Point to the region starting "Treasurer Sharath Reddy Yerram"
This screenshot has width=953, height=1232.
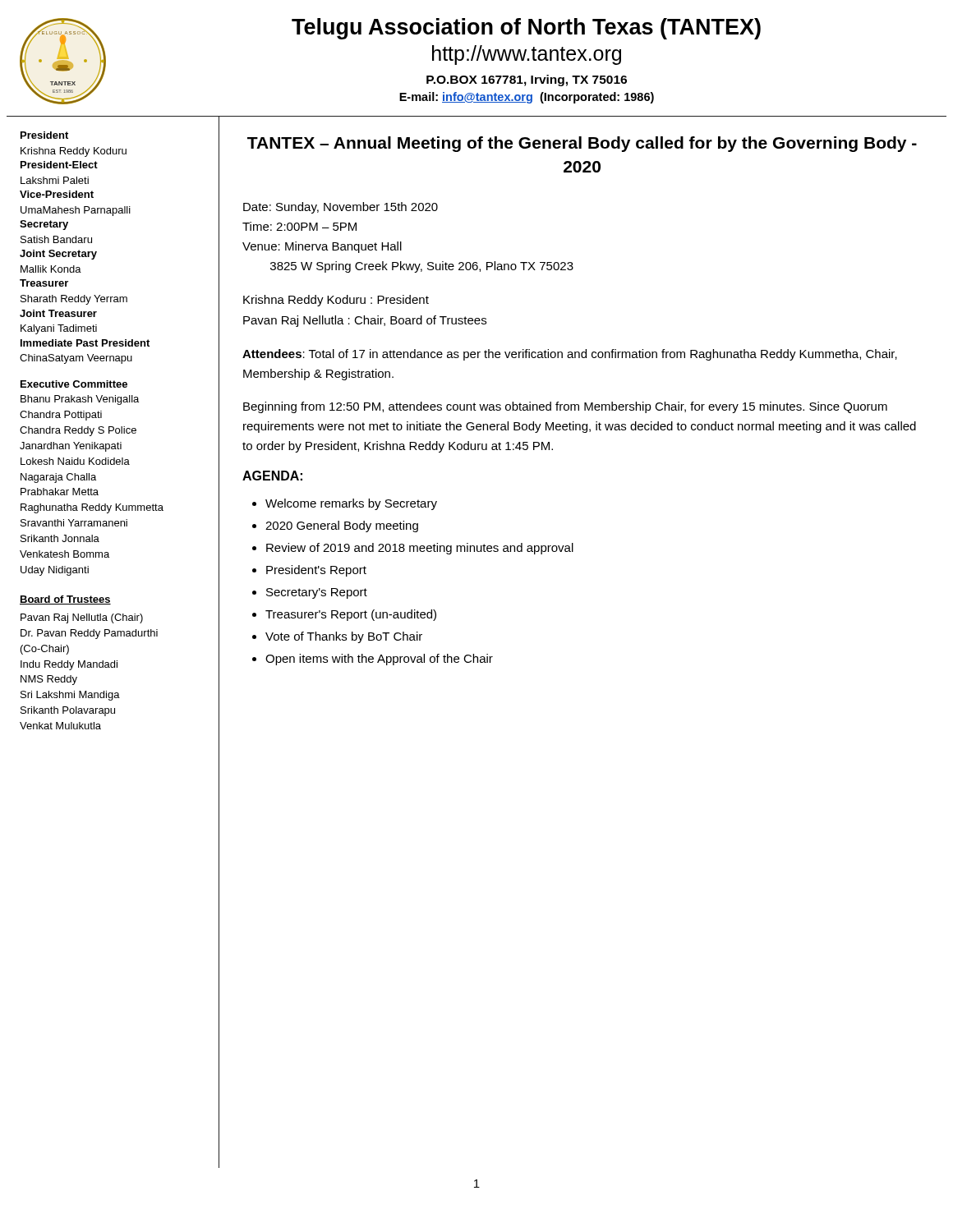pyautogui.click(x=114, y=291)
